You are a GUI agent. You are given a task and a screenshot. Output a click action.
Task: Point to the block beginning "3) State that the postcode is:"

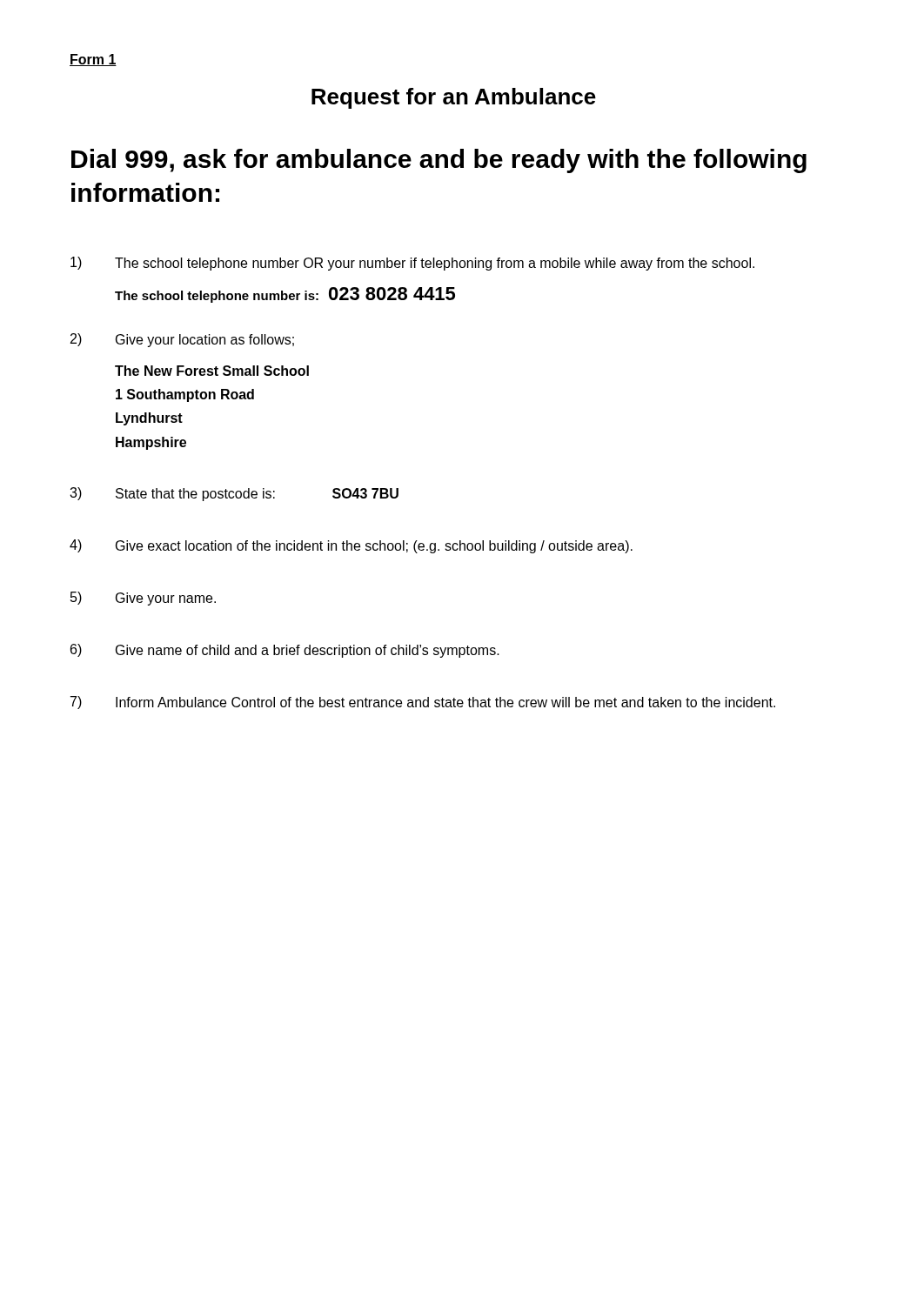tap(234, 494)
